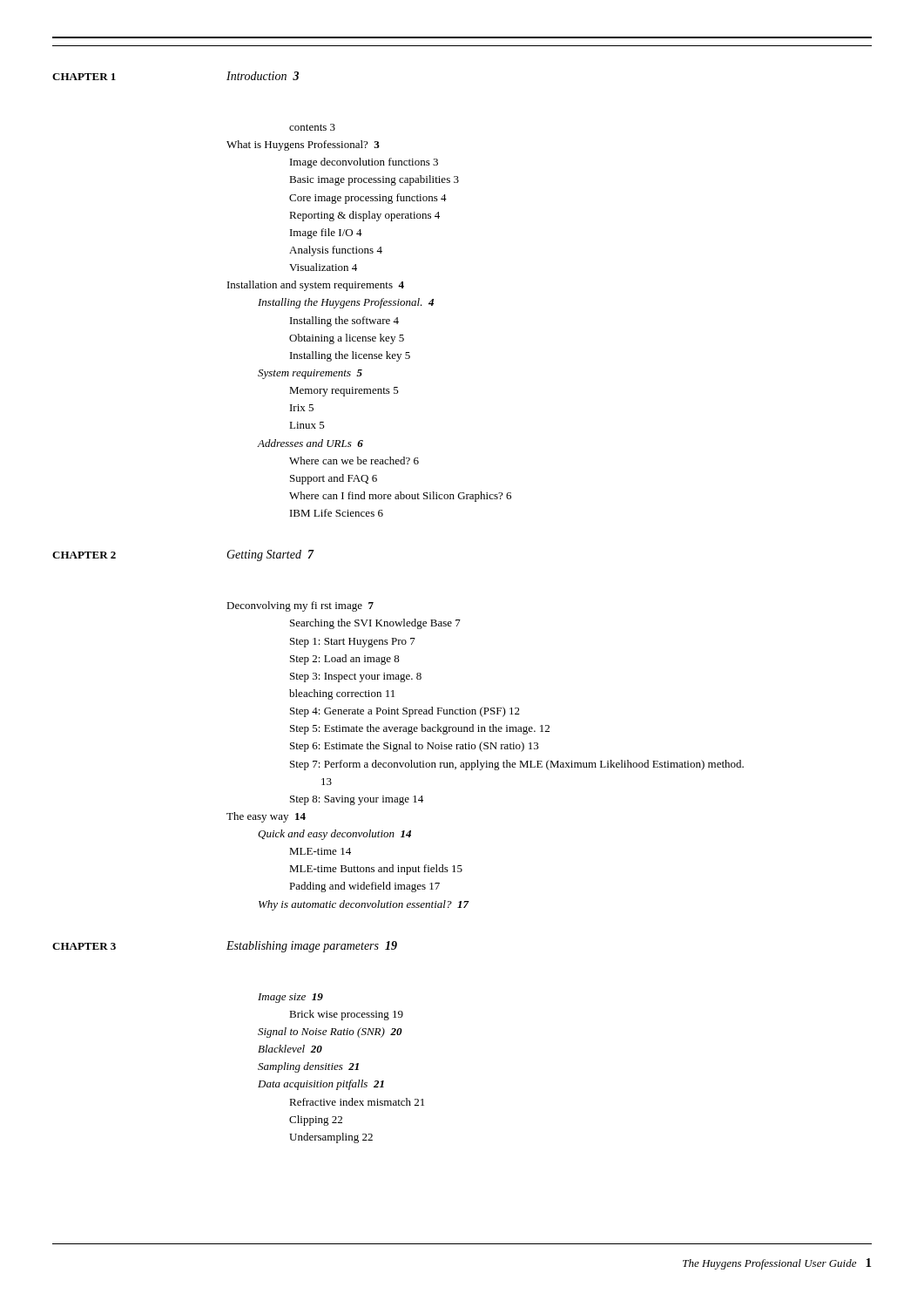Click on the text block starting "Image deconvolution functions 3"
The width and height of the screenshot is (924, 1307).
(364, 162)
